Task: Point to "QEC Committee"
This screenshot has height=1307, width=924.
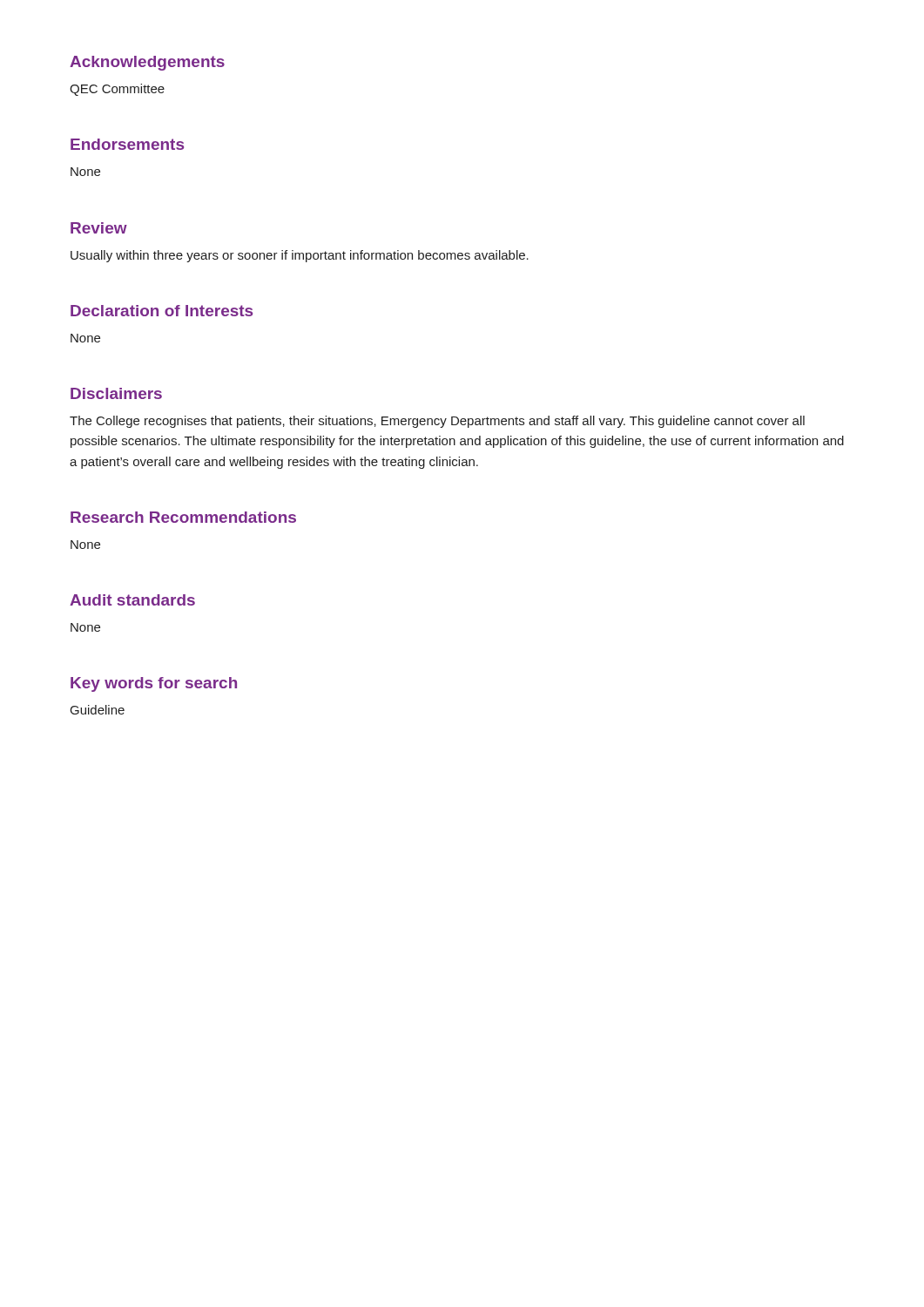Action: (117, 88)
